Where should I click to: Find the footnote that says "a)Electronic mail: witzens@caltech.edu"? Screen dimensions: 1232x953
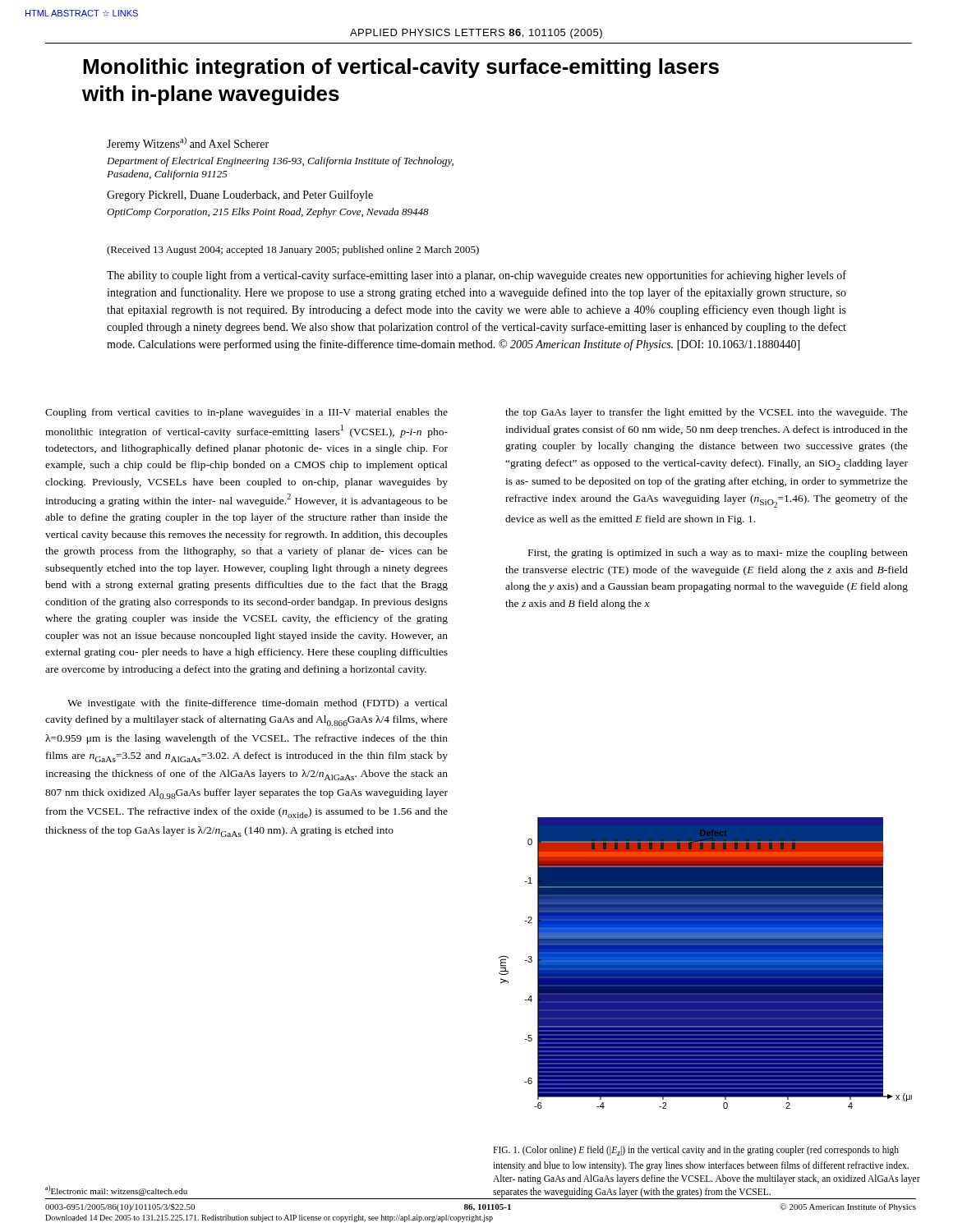[116, 1190]
